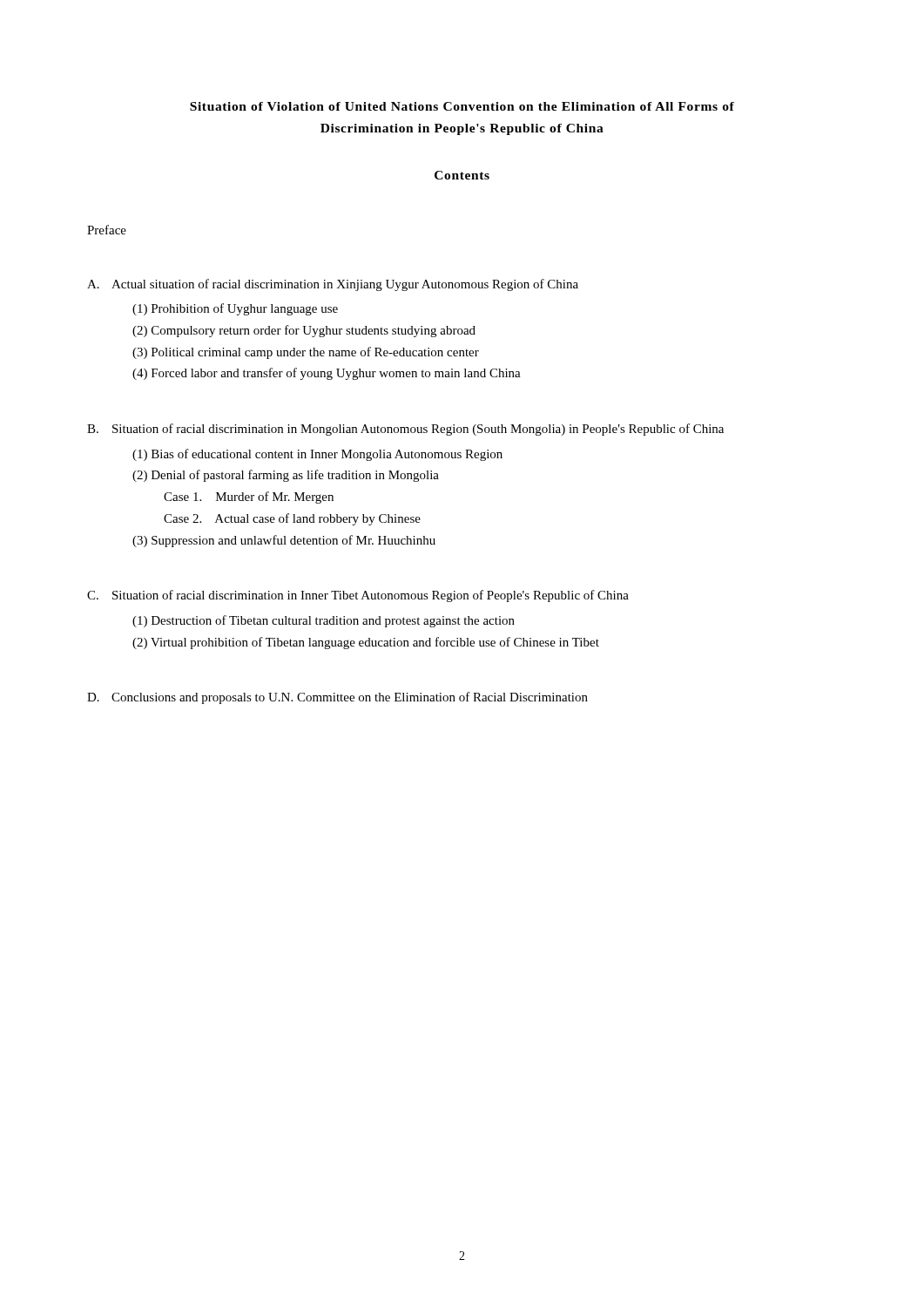
Task: Point to the block beginning "A. Actual situation of racial discrimination in"
Action: [462, 284]
